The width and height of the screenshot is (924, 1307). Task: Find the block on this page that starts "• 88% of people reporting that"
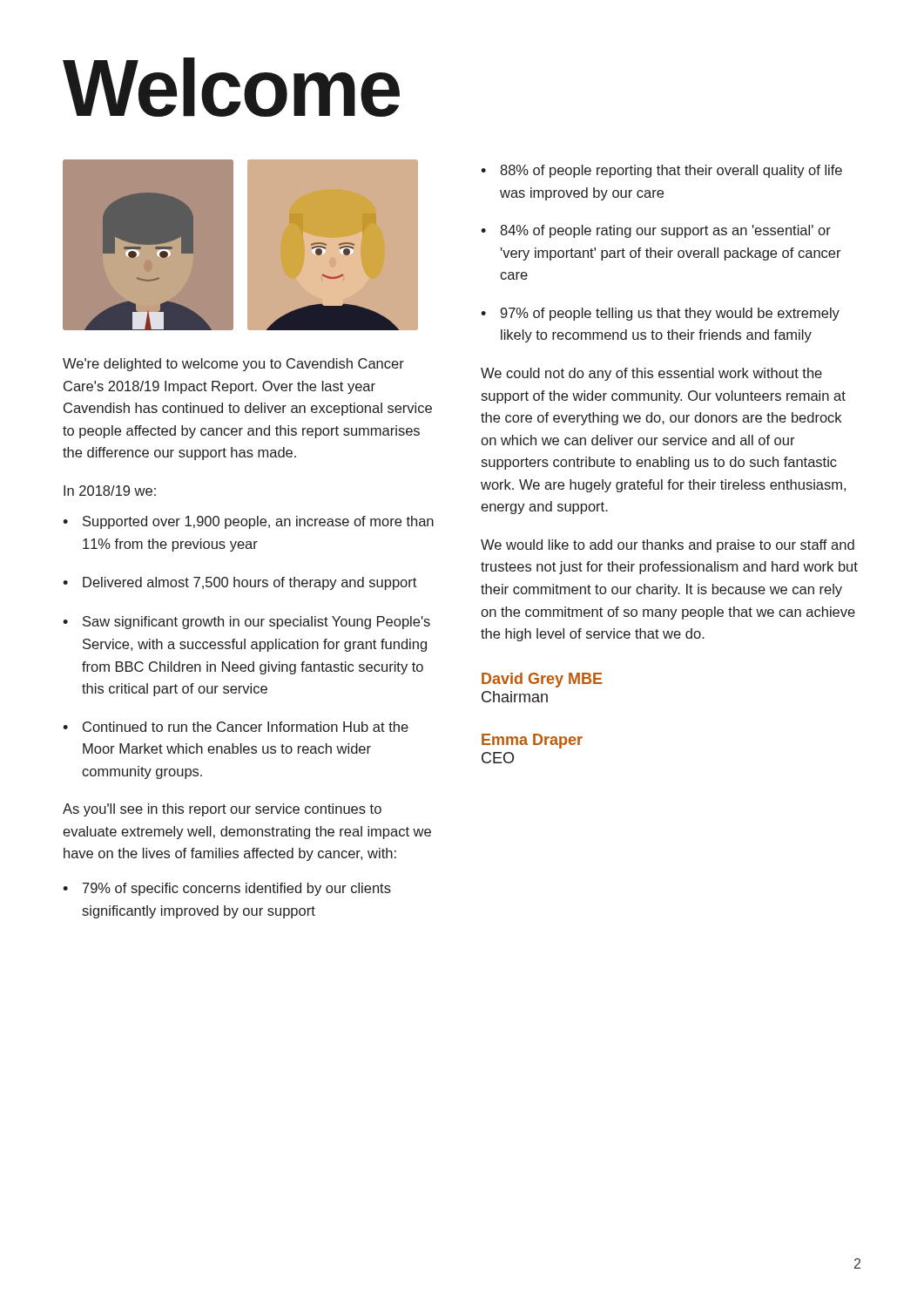[671, 182]
